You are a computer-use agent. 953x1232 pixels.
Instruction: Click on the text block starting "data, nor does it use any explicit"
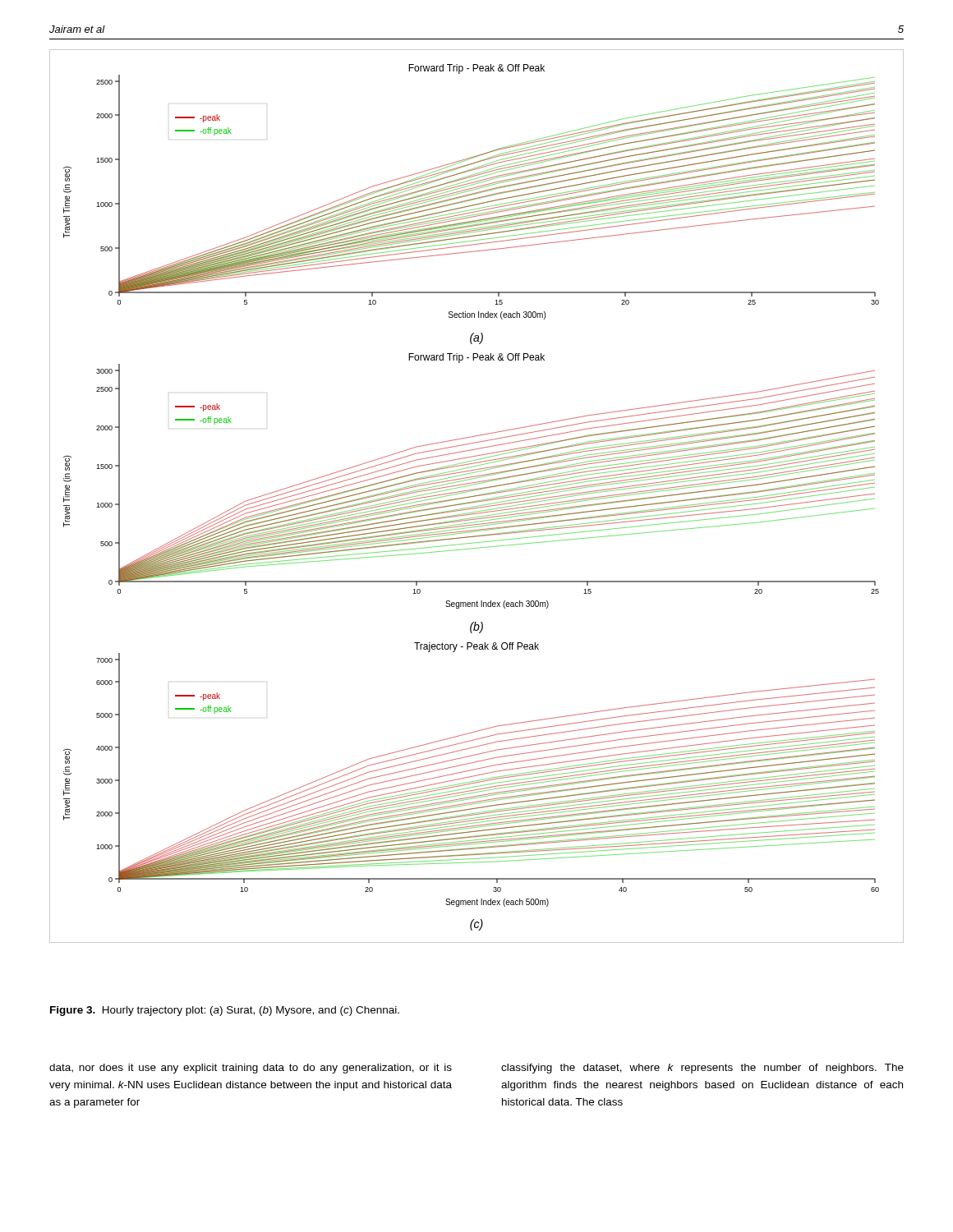tap(251, 1084)
